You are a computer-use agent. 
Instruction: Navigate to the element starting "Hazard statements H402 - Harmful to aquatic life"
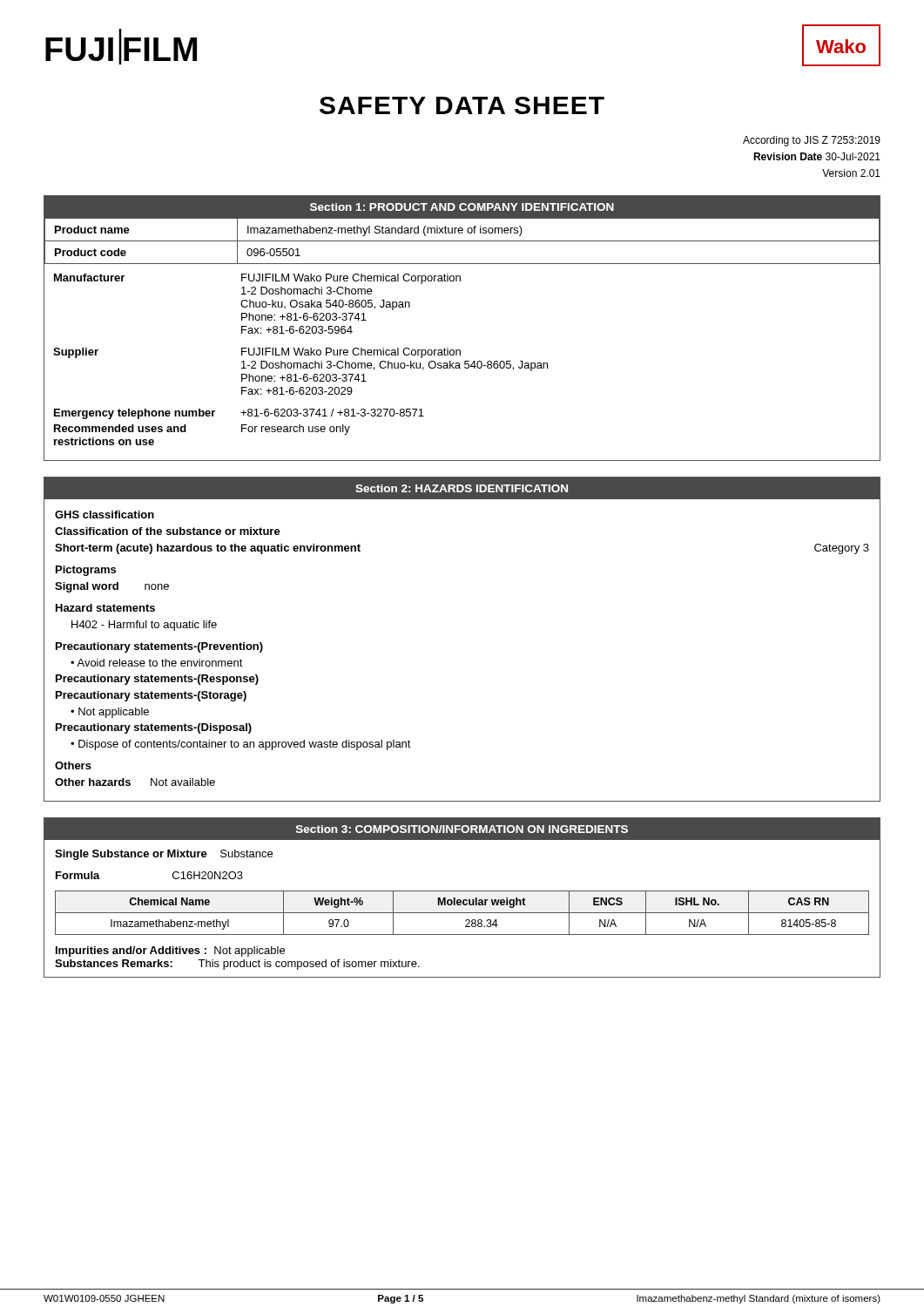point(105,608)
